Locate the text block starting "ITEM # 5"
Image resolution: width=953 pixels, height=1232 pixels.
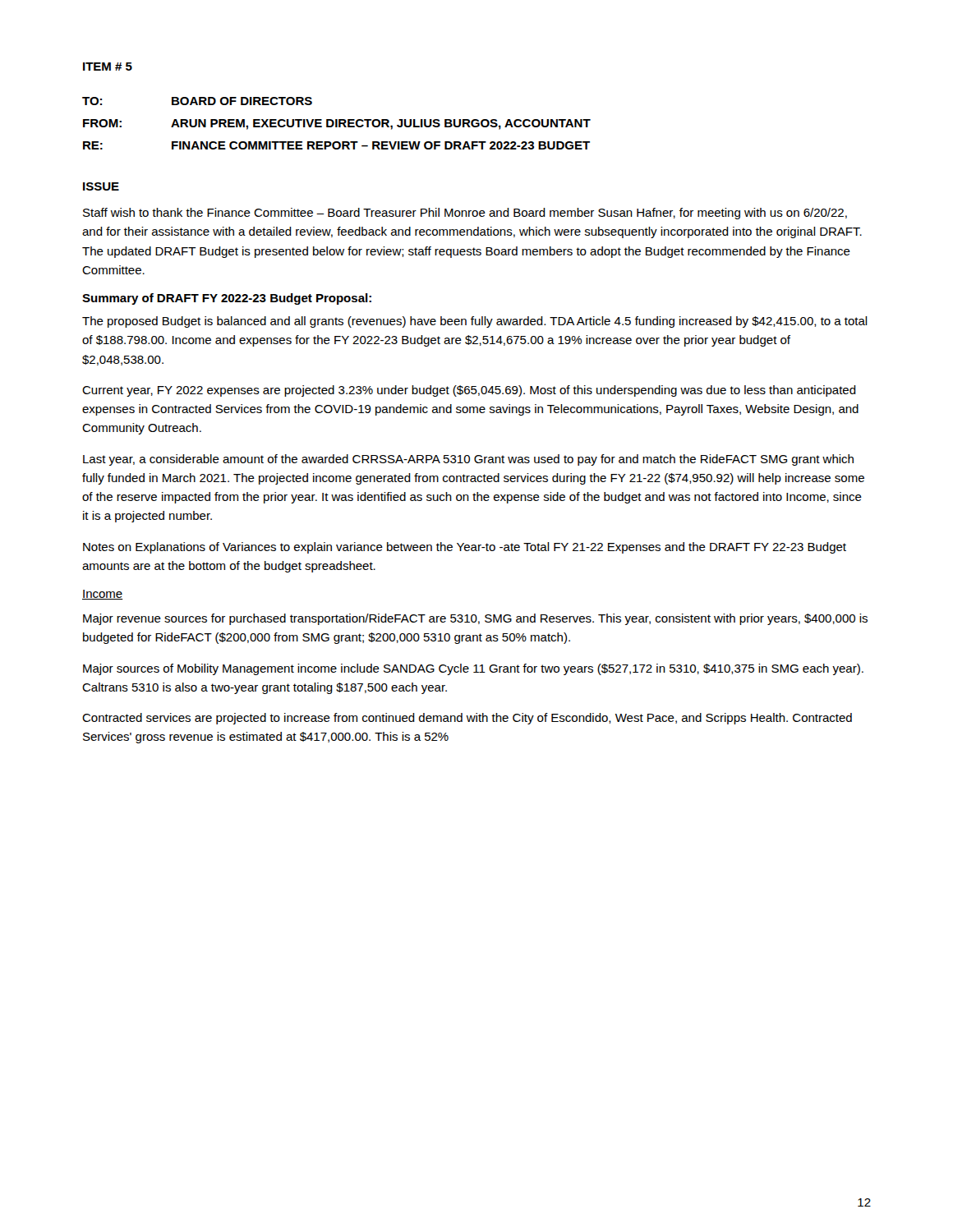pos(107,66)
